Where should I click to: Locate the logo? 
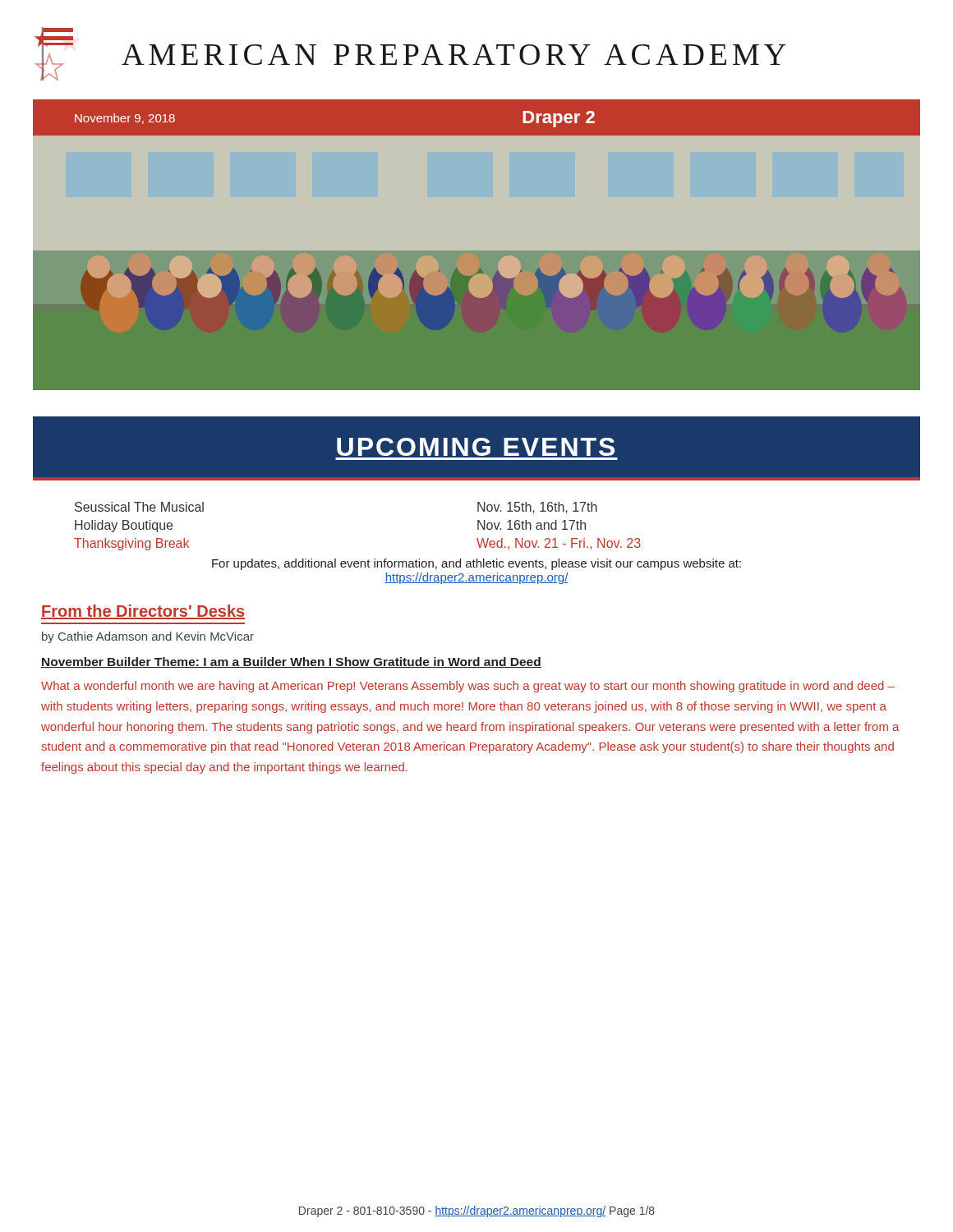click(476, 50)
